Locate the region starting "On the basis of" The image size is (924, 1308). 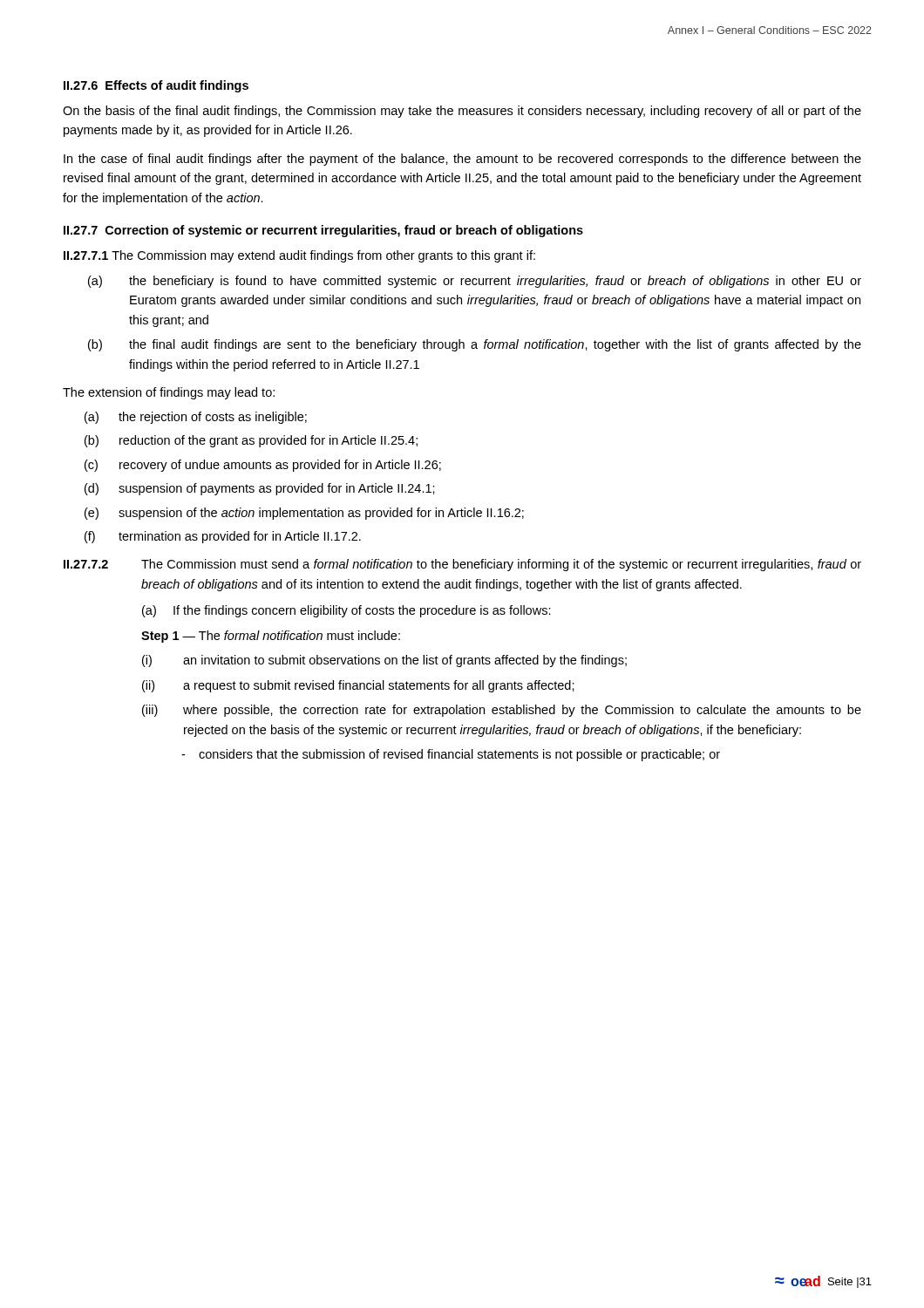click(462, 121)
